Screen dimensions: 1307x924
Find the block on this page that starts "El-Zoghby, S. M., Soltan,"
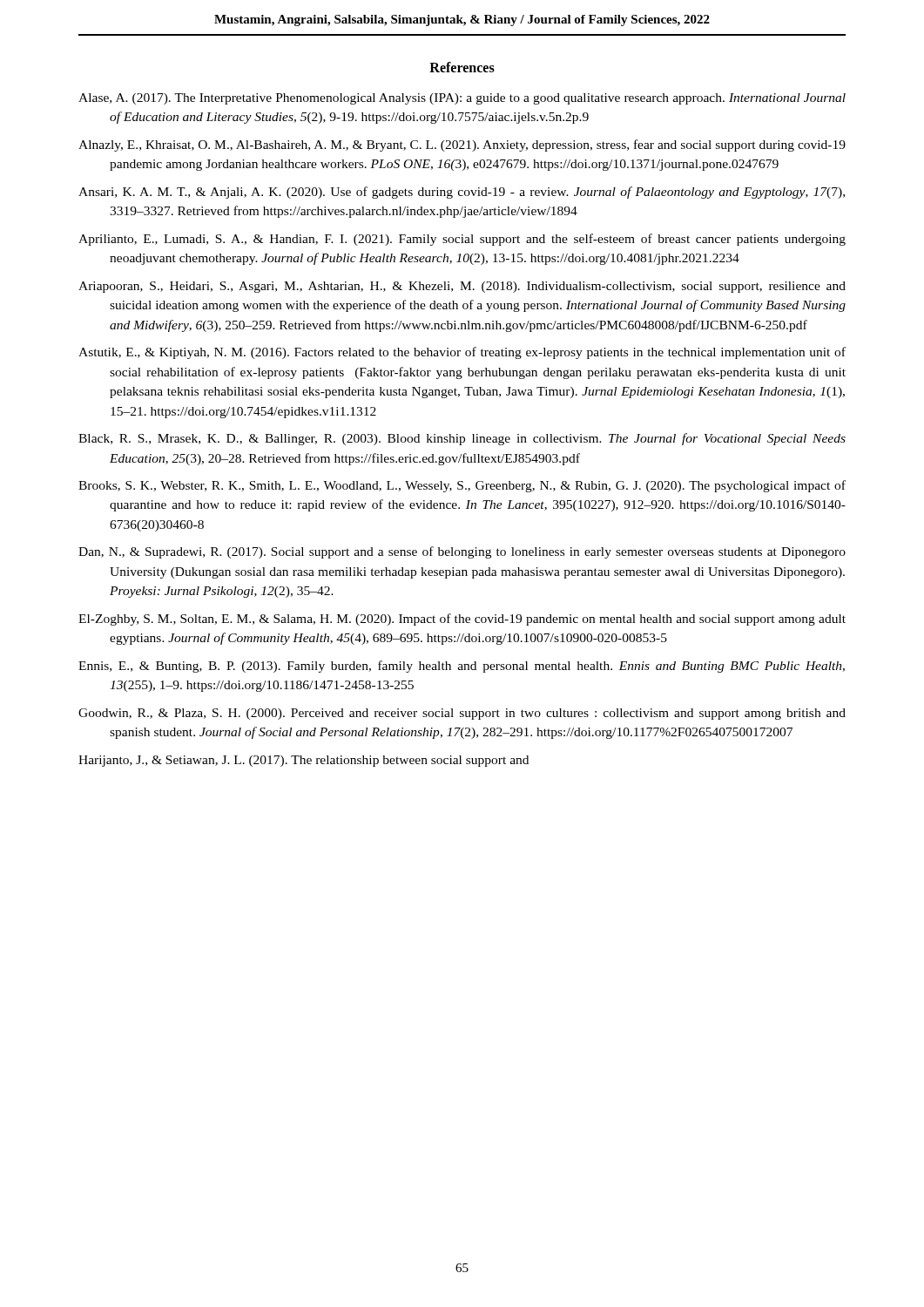click(x=462, y=628)
